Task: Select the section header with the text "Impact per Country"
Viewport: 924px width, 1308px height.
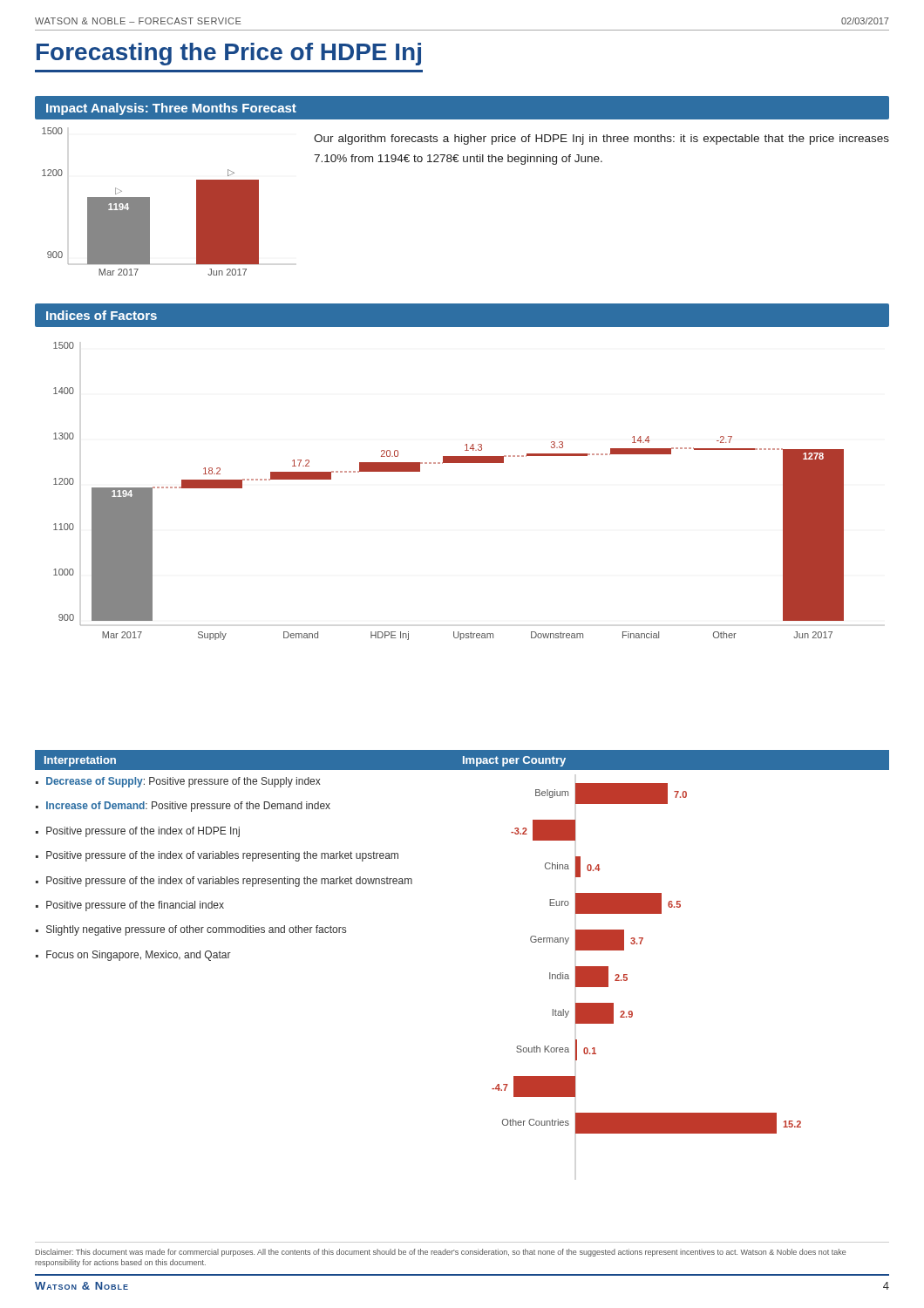Action: tap(514, 760)
